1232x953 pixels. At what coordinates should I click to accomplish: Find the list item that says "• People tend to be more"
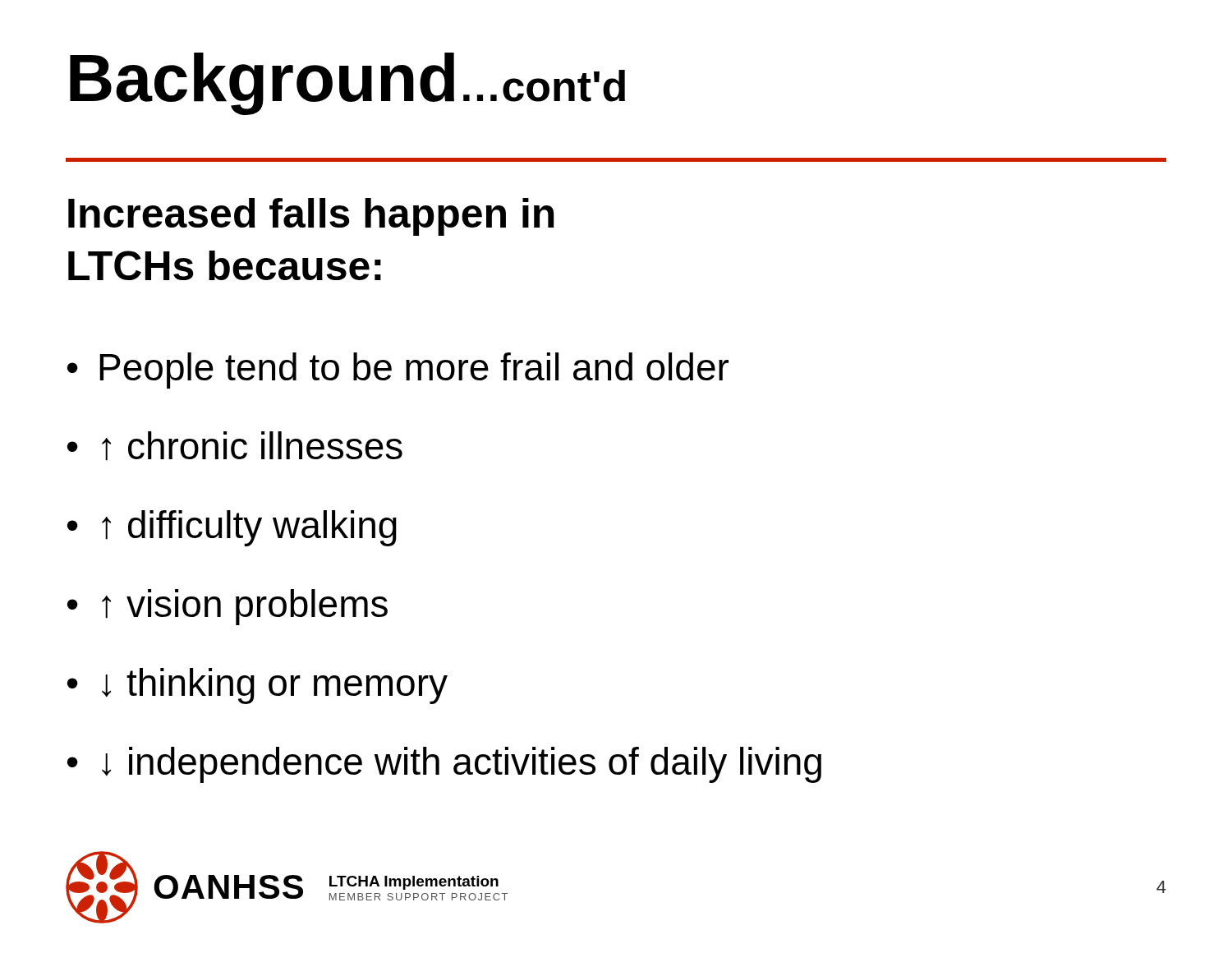pos(397,368)
